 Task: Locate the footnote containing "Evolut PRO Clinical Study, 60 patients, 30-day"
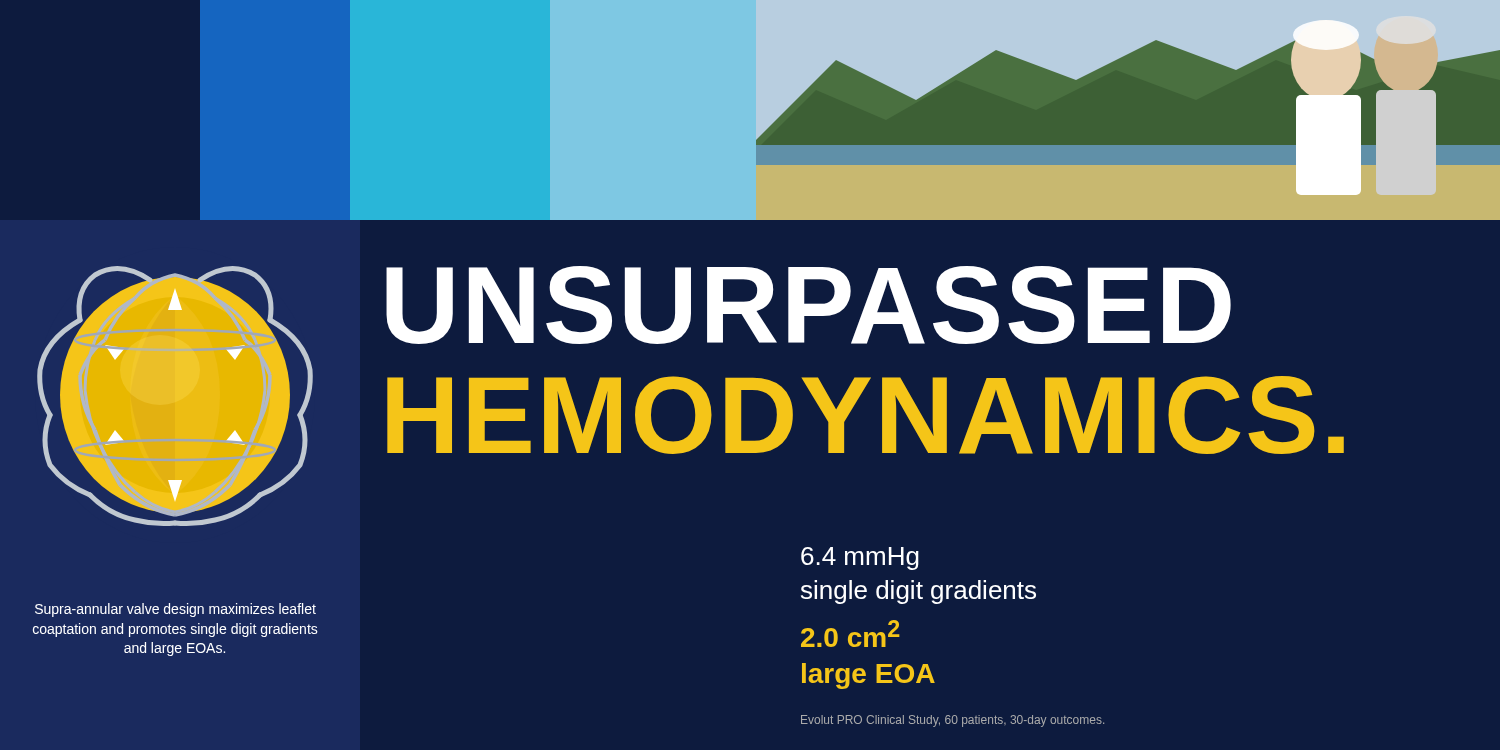click(x=953, y=720)
